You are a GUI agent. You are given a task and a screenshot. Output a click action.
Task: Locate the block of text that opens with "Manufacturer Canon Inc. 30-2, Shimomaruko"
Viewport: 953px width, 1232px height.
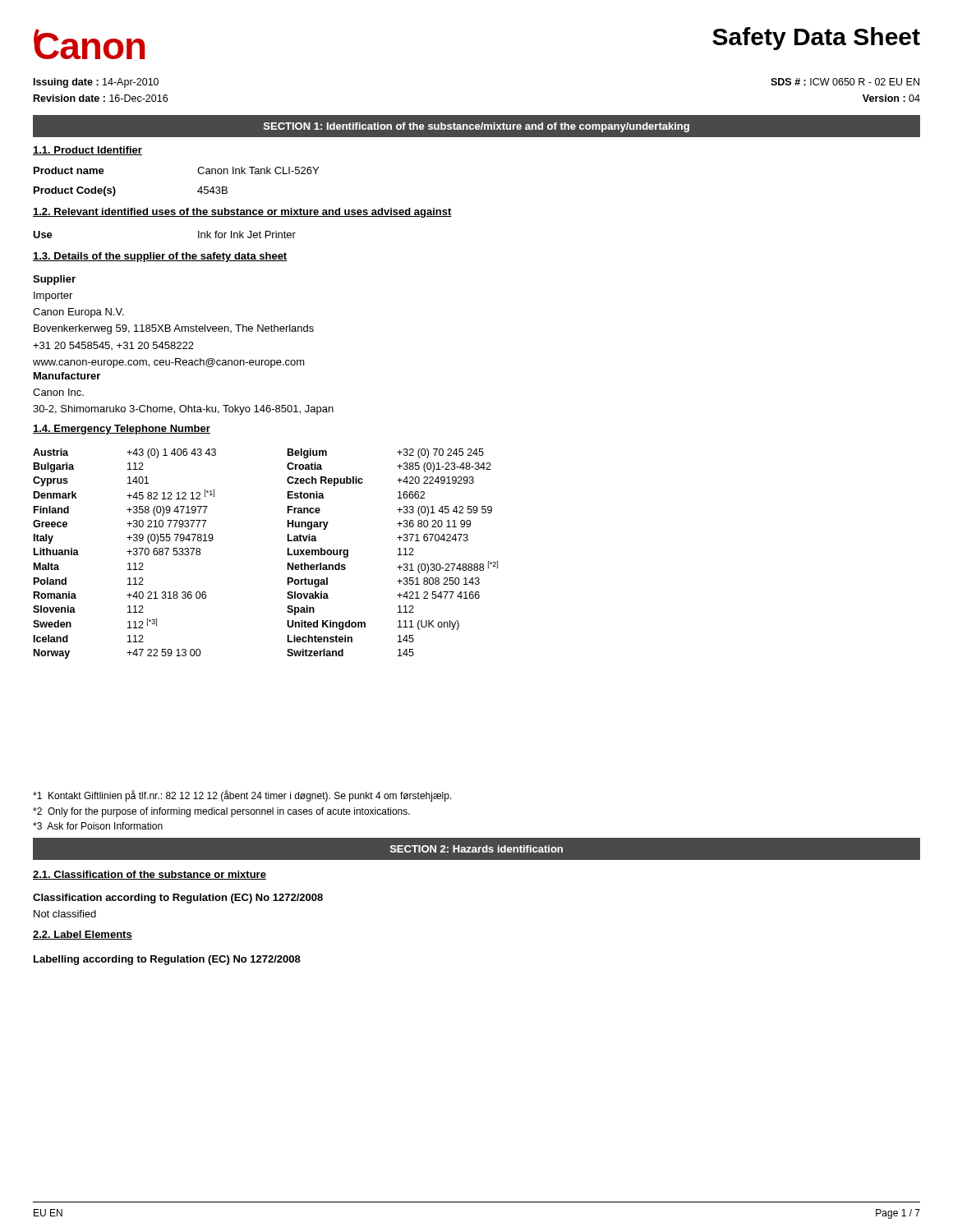(67, 376)
